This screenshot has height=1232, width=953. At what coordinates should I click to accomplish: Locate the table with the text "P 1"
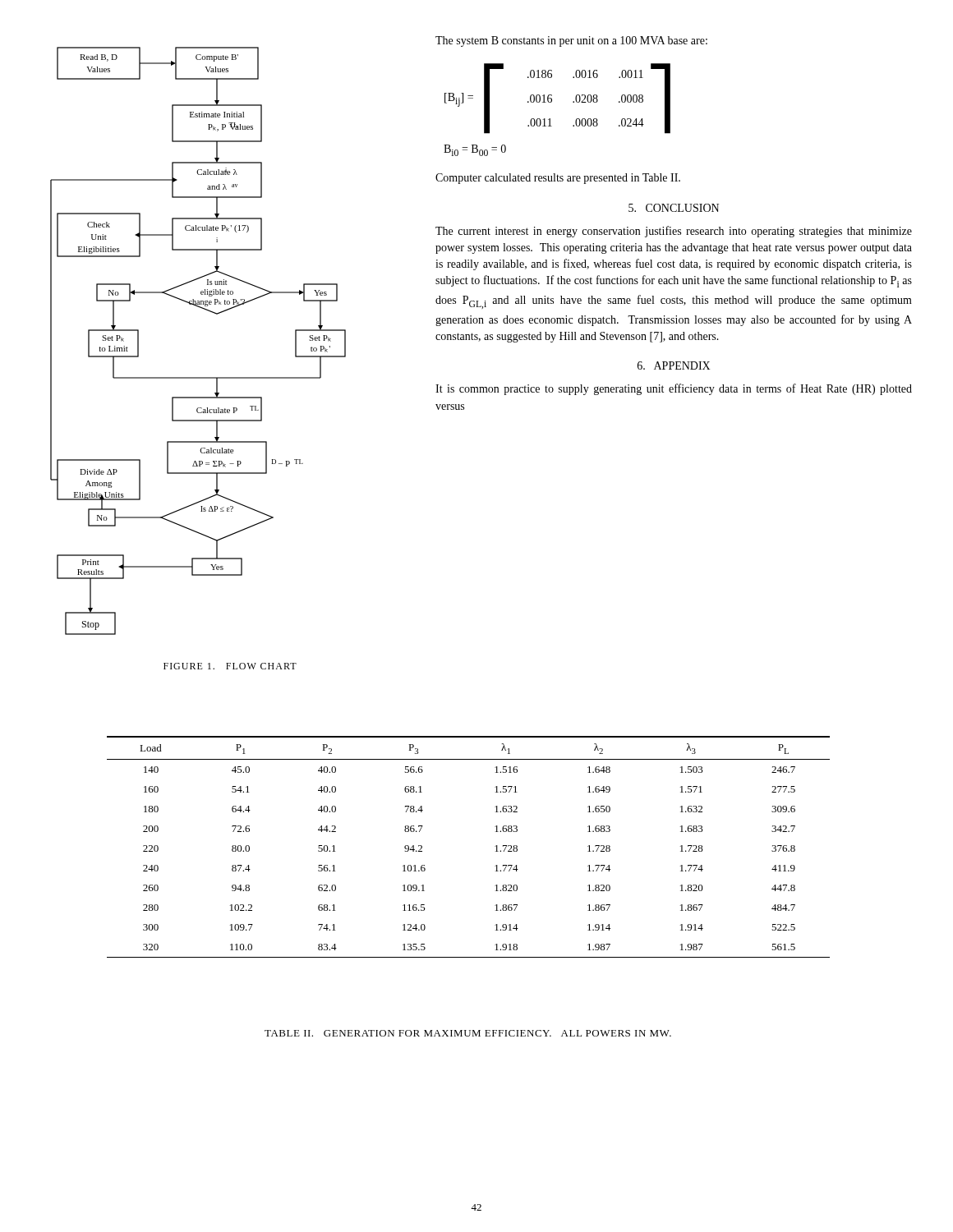click(468, 847)
